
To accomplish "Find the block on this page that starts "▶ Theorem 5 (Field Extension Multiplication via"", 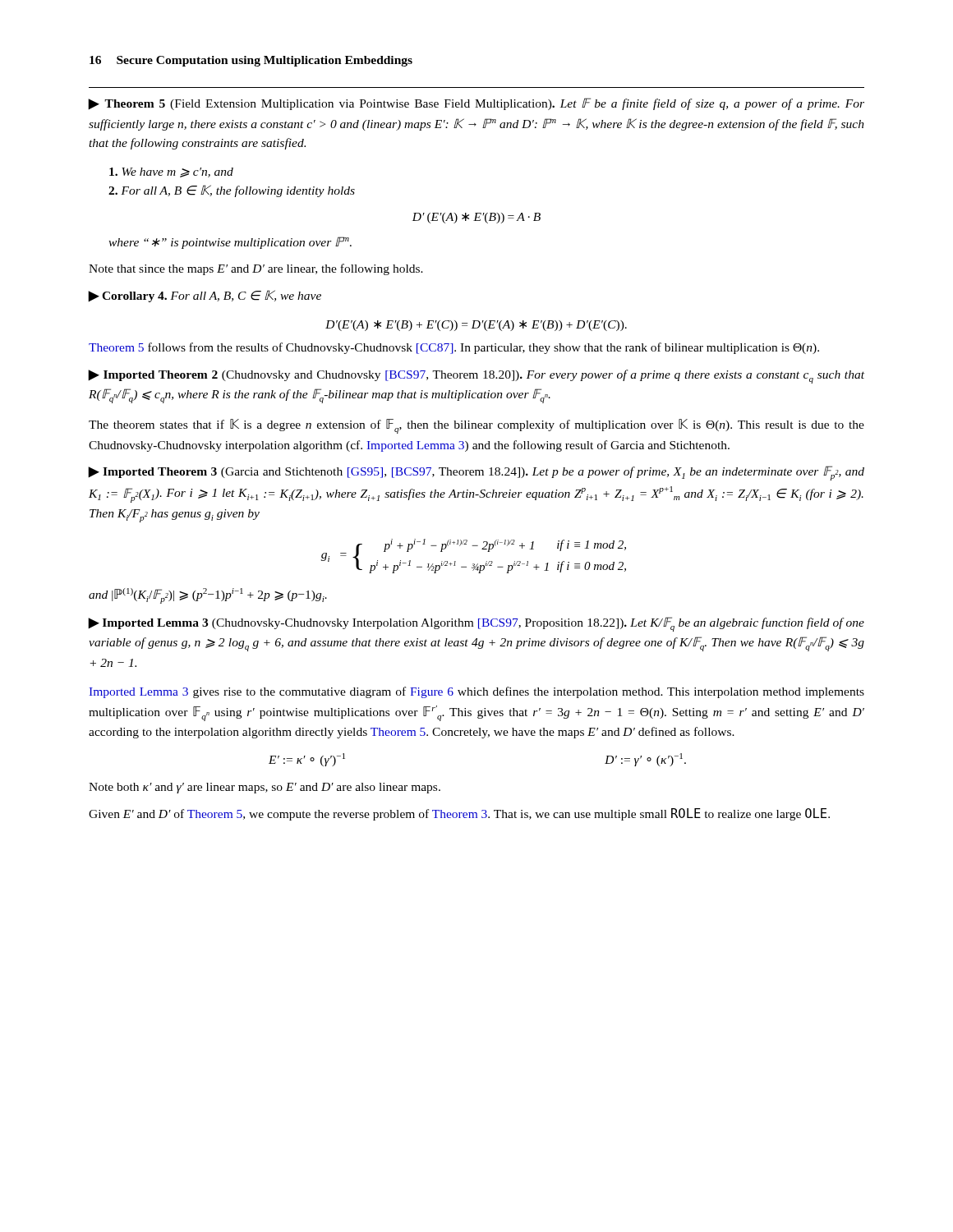I will pos(476,123).
